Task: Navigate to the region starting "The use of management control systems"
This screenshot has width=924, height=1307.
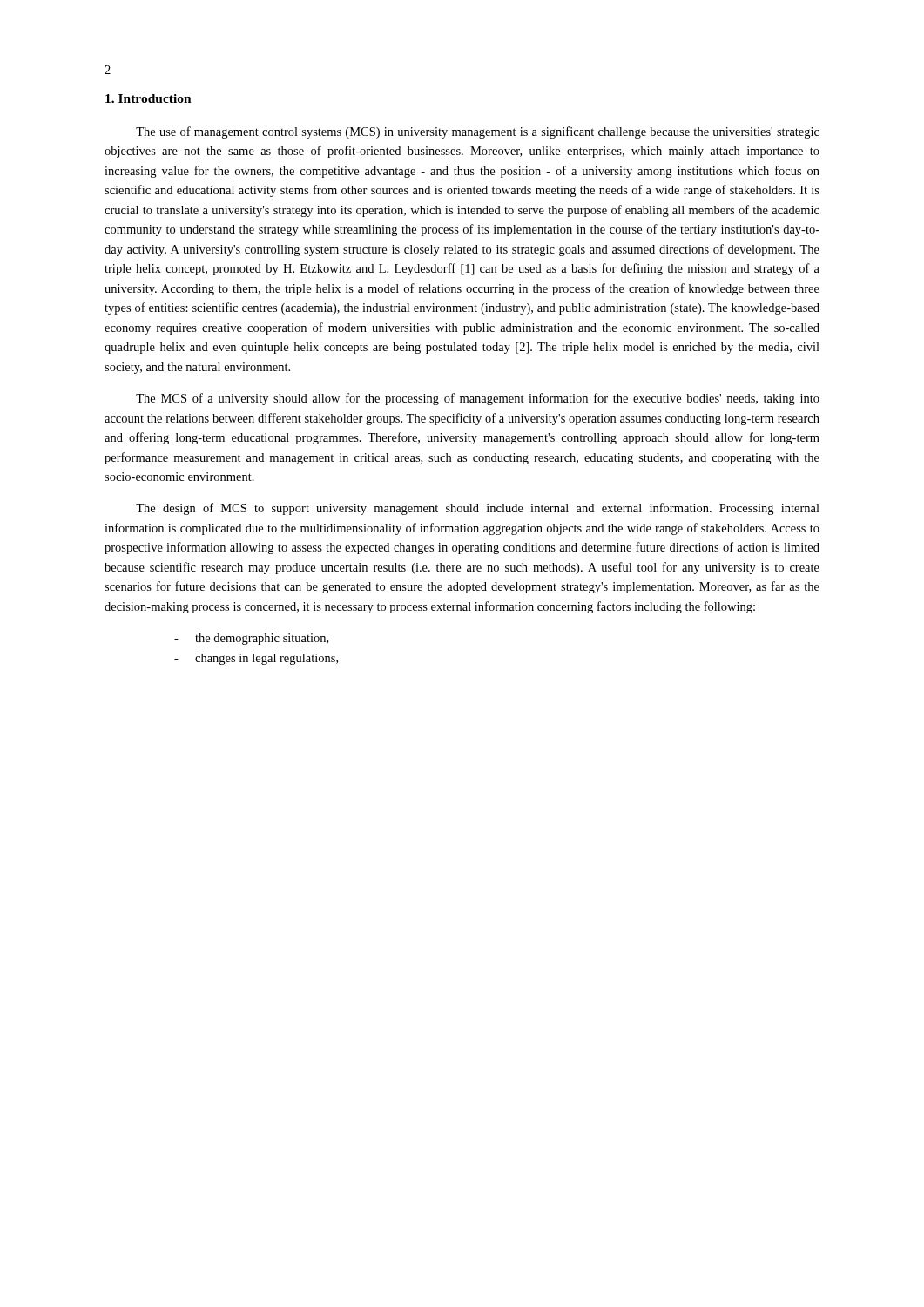Action: pyautogui.click(x=462, y=249)
